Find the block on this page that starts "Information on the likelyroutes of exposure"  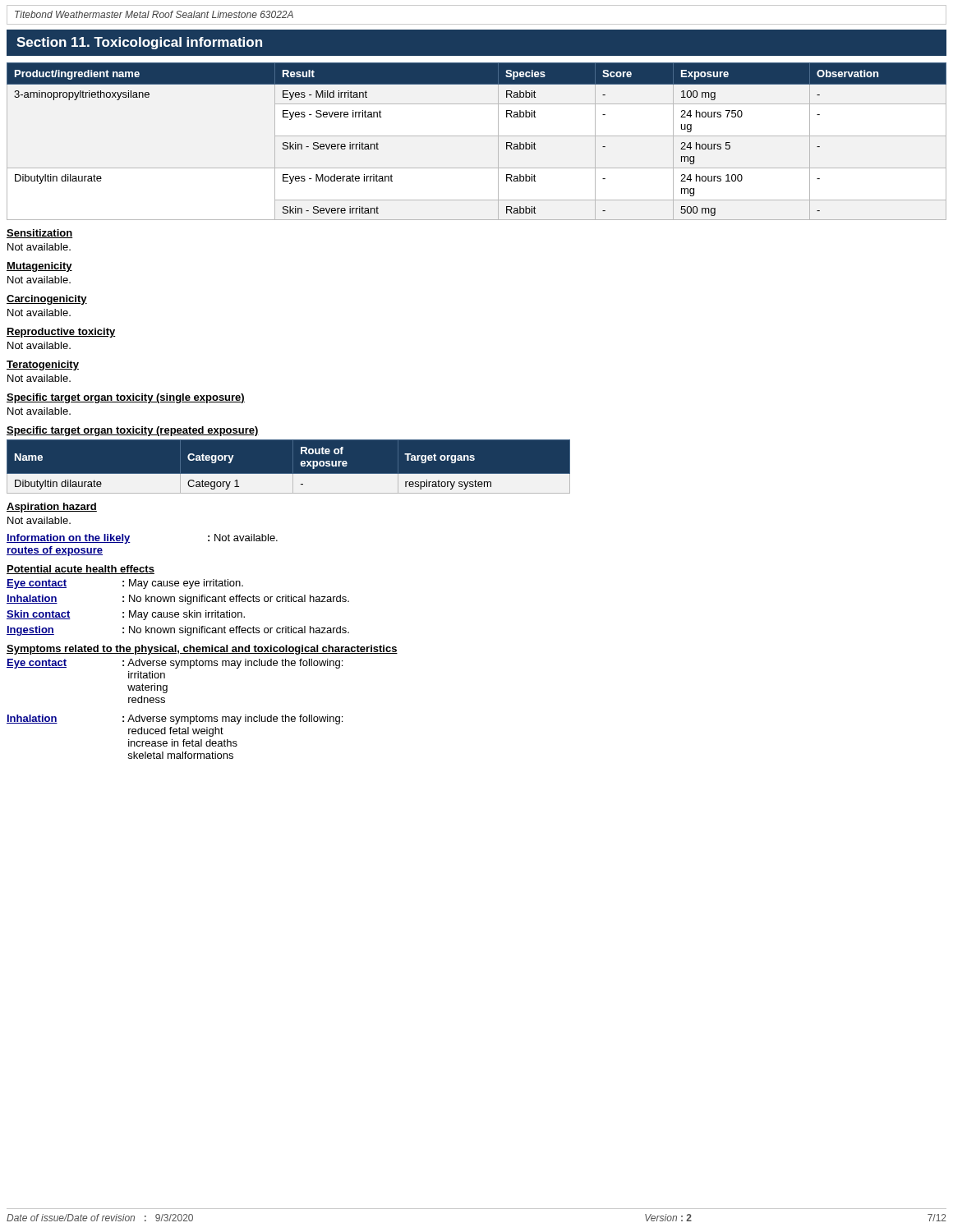(x=64, y=538)
